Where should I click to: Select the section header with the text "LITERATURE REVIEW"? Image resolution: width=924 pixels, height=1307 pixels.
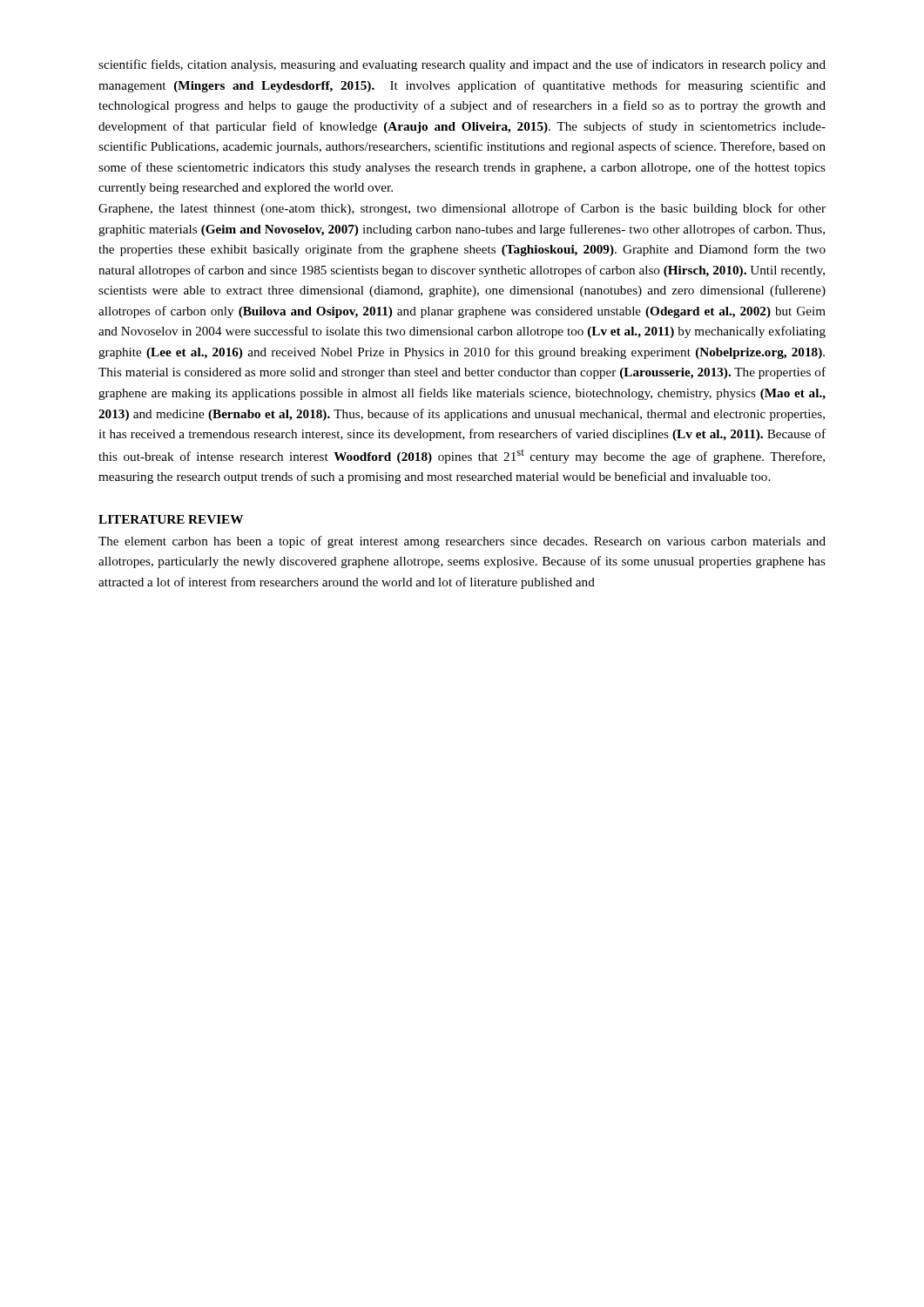[171, 519]
